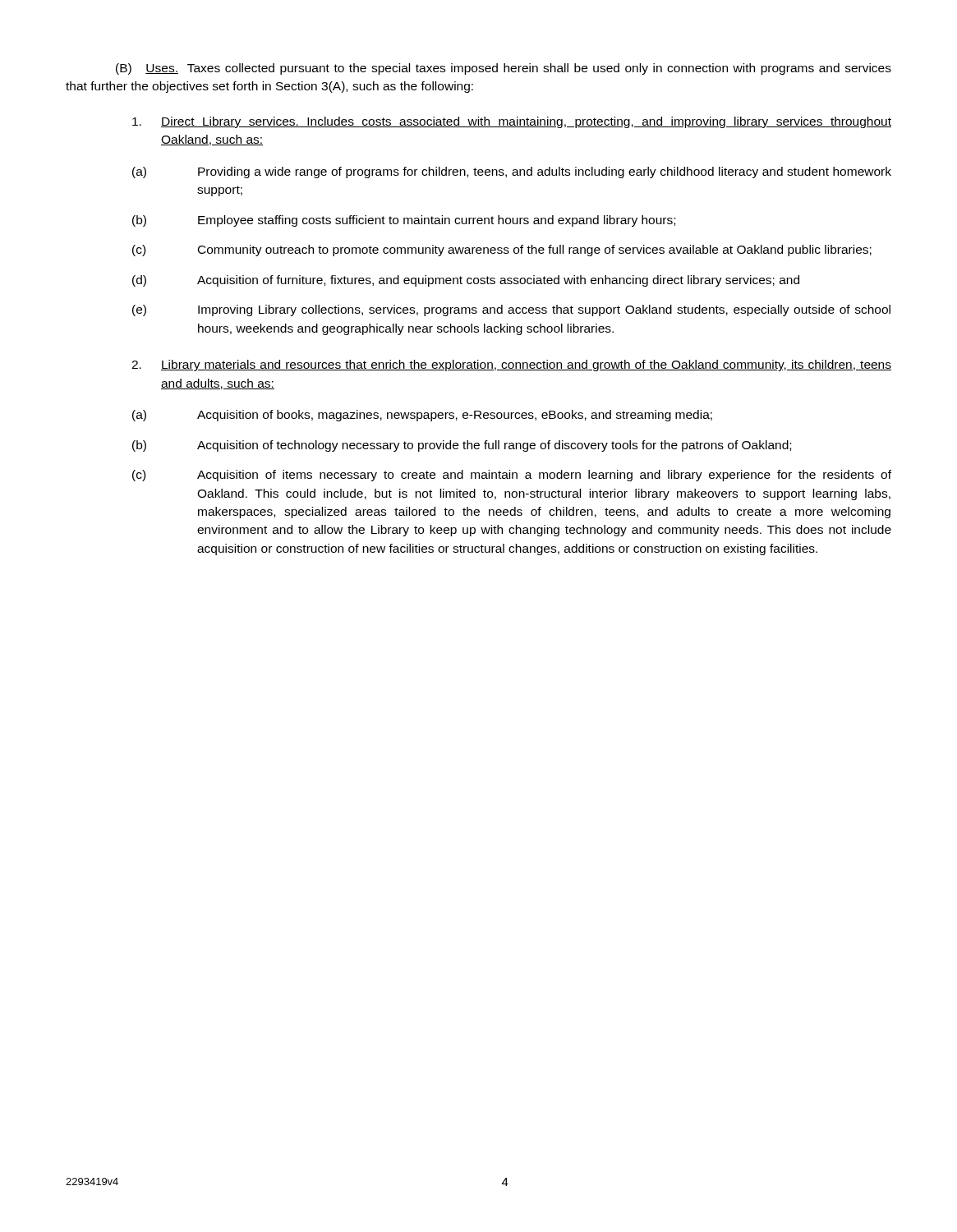The image size is (957, 1232).
Task: Point to the text block starting "(a) Acquisition of books, magazines, newspapers, e-Resources, eBooks,"
Action: click(511, 415)
